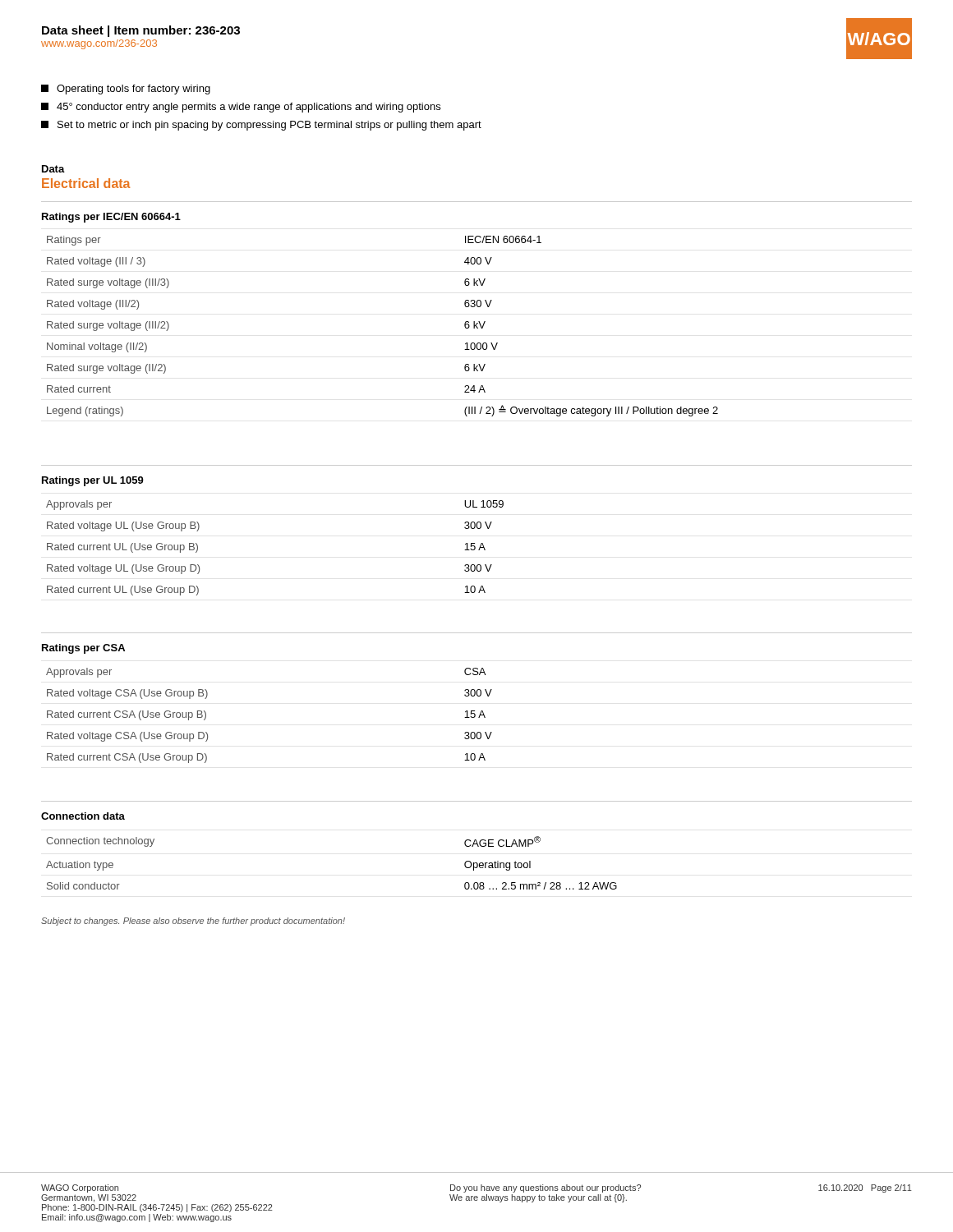Select the section header with the text "Electrical data"
This screenshot has width=953, height=1232.
(86, 184)
